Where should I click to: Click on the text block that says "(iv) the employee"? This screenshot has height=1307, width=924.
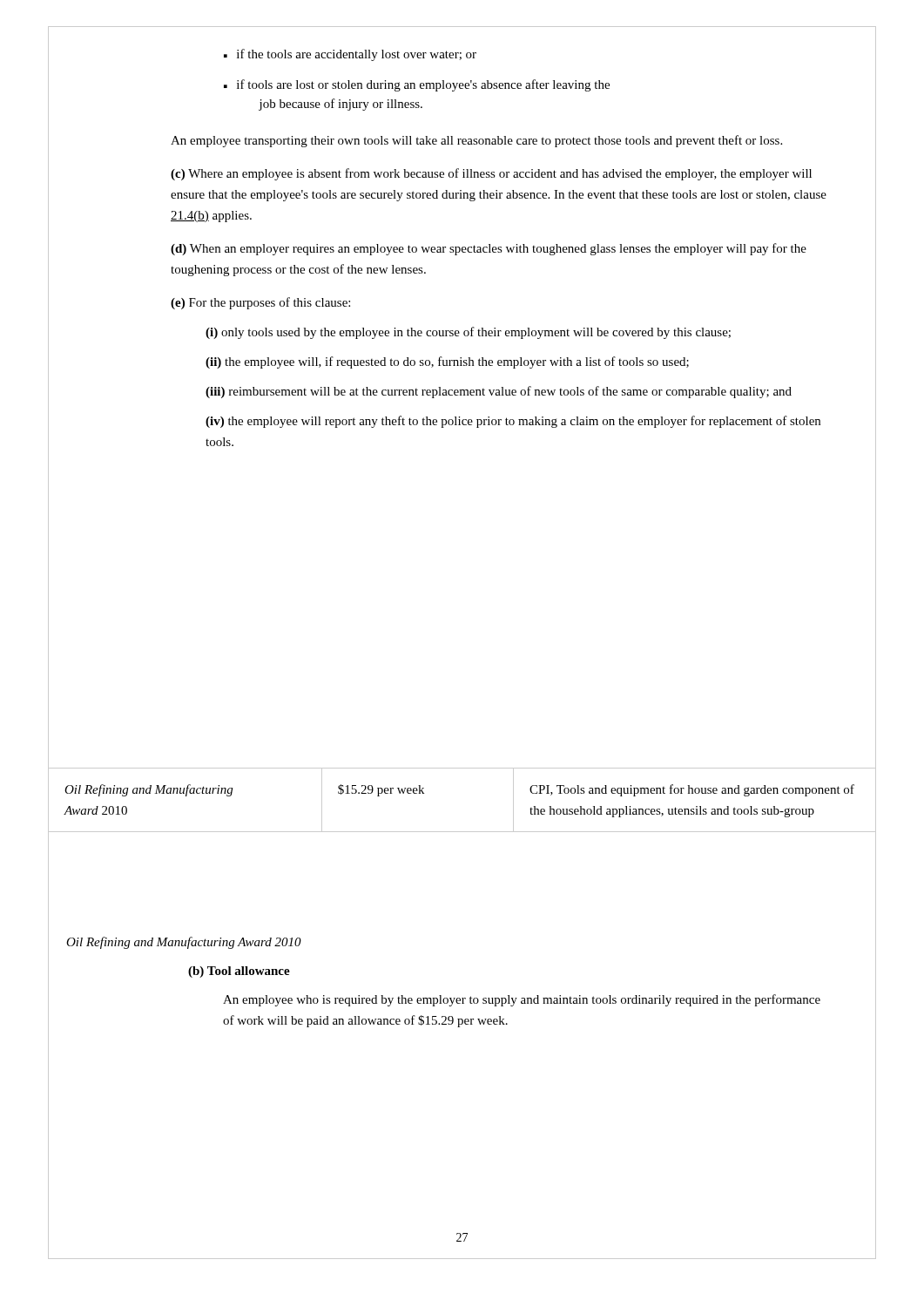[513, 431]
